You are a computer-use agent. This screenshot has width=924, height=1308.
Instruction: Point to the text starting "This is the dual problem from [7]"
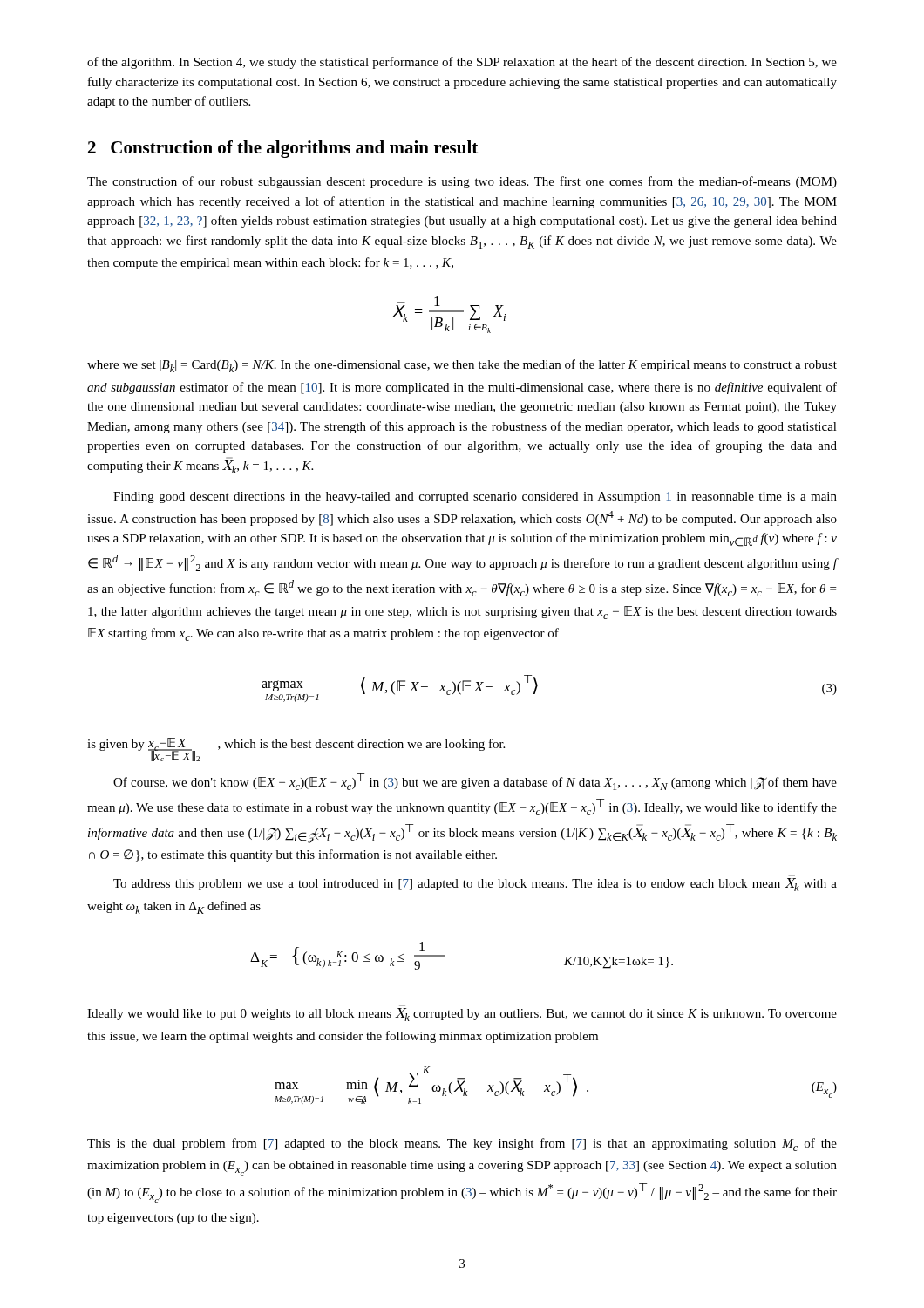462,1180
